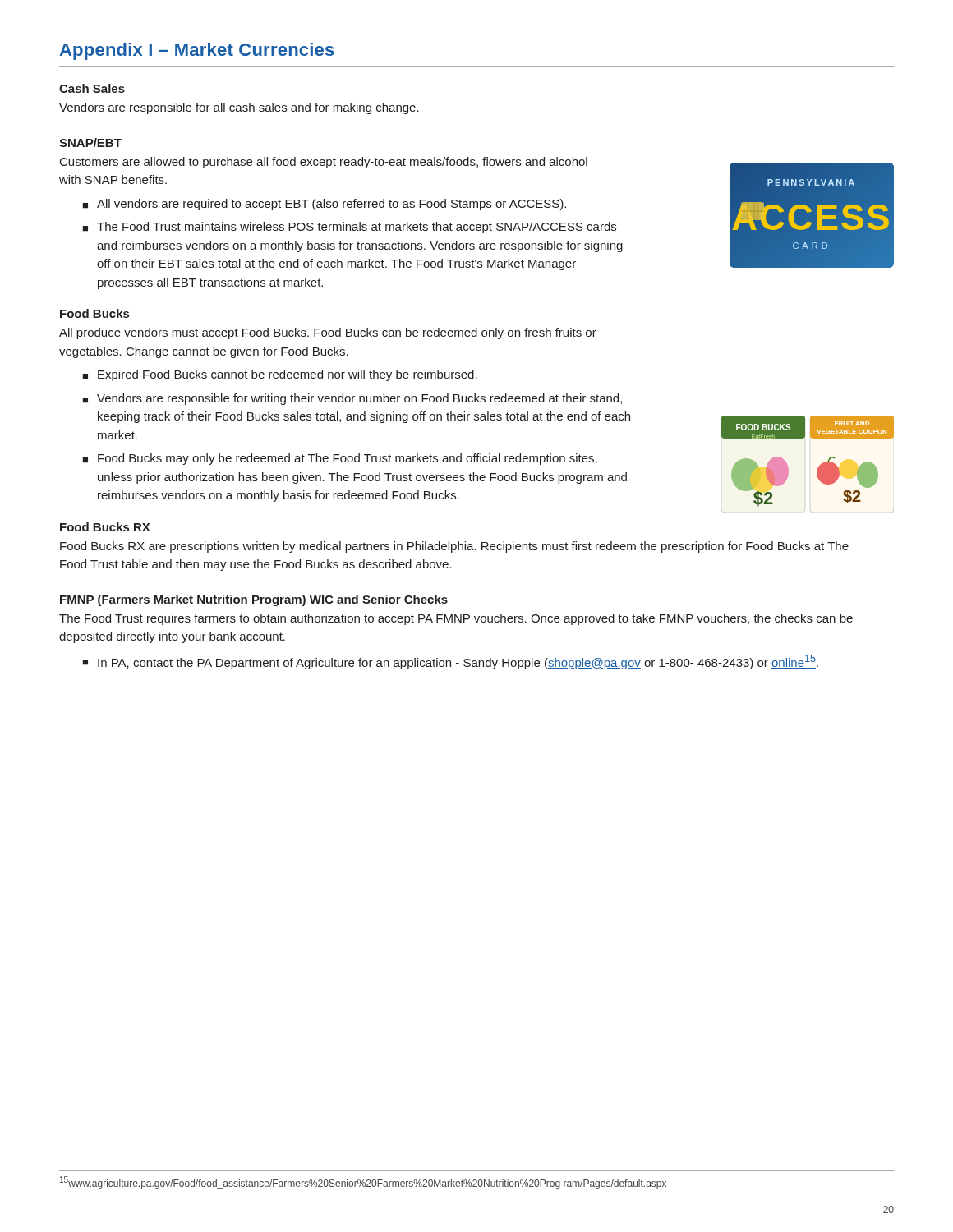Locate the block starting "Customers are allowed to purchase all"
This screenshot has width=953, height=1232.
(x=324, y=170)
